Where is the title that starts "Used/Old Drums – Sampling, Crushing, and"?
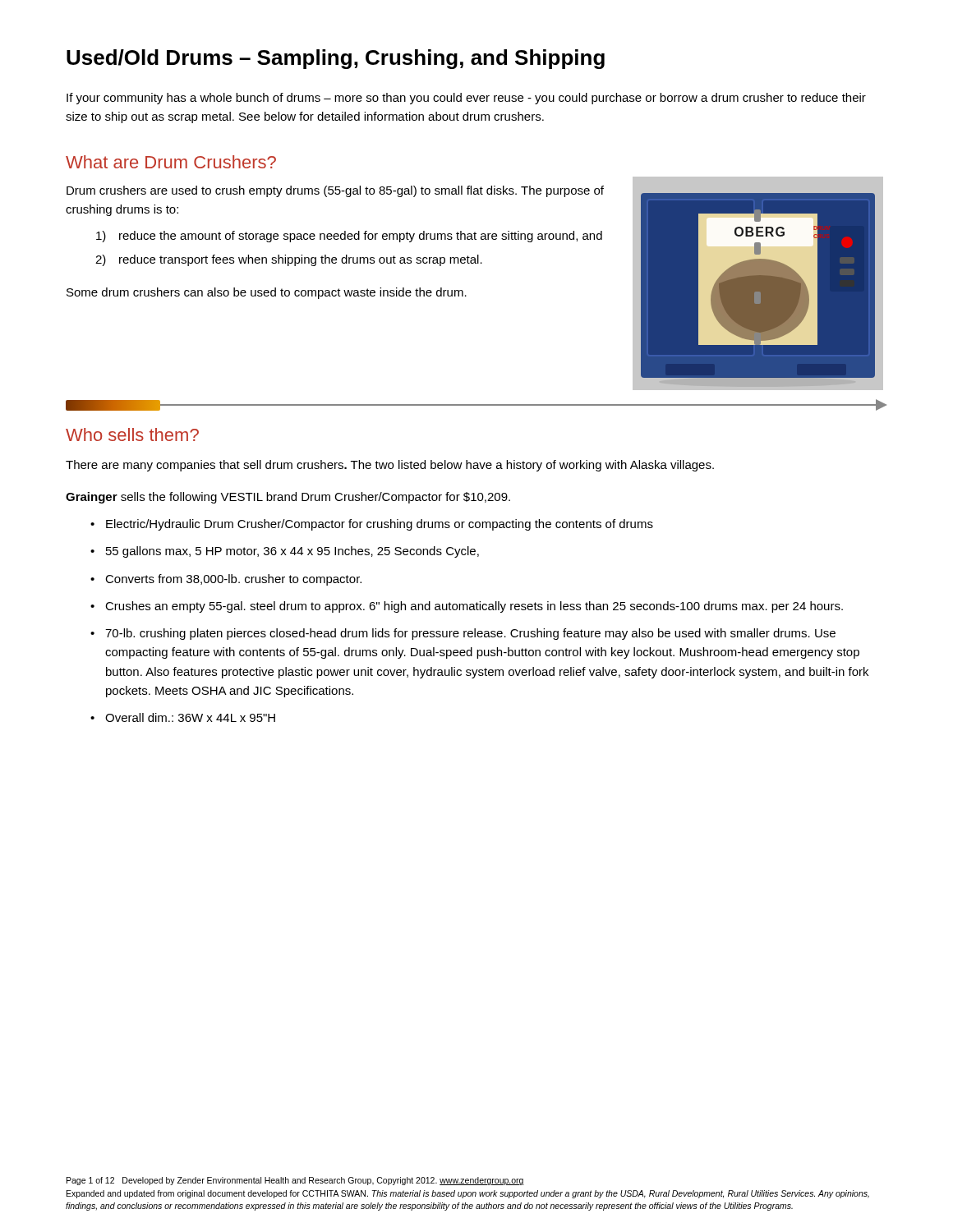This screenshot has width=953, height=1232. [476, 58]
